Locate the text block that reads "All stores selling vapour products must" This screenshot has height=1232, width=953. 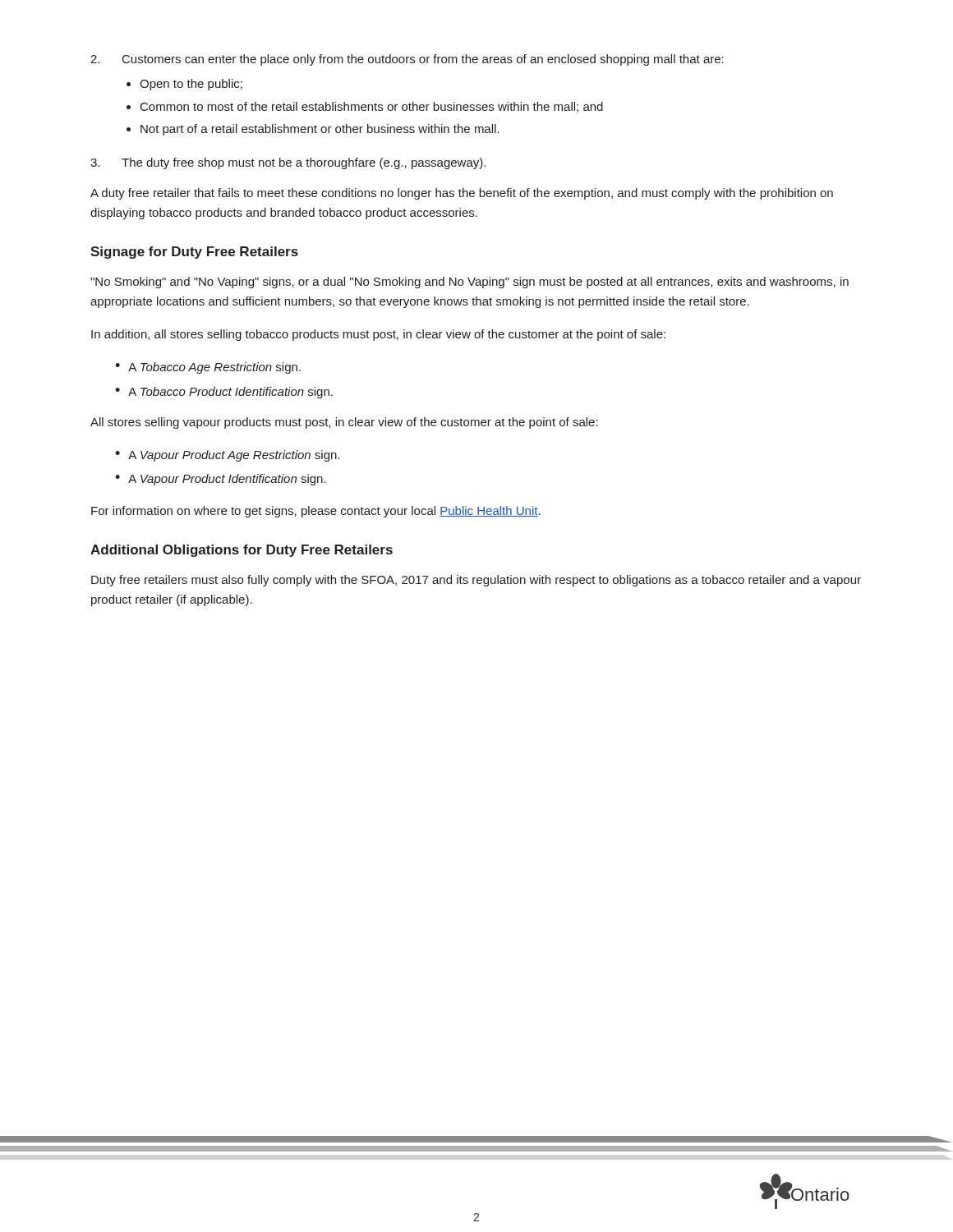(x=344, y=422)
